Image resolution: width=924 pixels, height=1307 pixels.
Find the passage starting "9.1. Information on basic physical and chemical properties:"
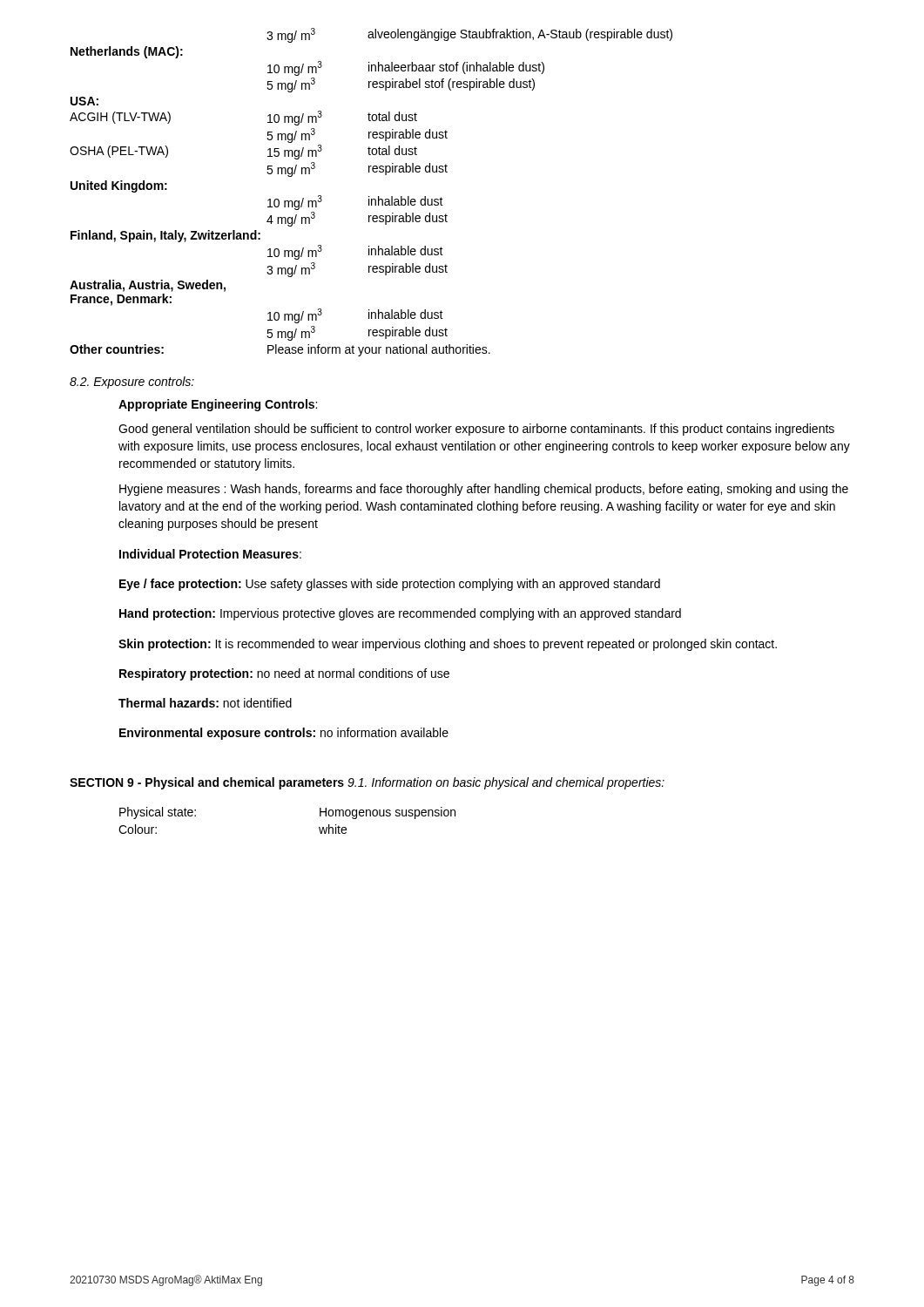point(506,782)
